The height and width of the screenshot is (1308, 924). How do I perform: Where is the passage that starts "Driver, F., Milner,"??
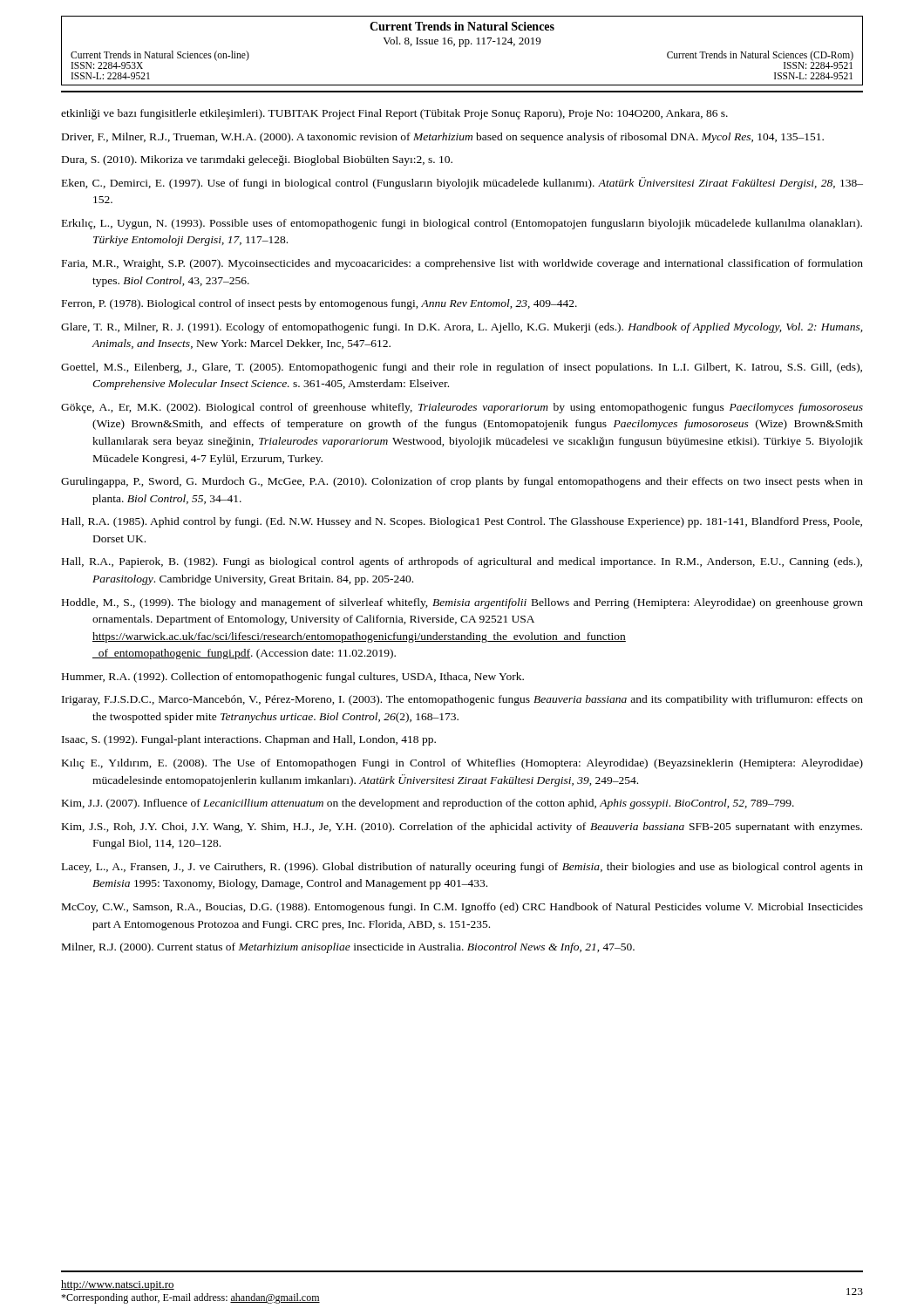pyautogui.click(x=443, y=136)
